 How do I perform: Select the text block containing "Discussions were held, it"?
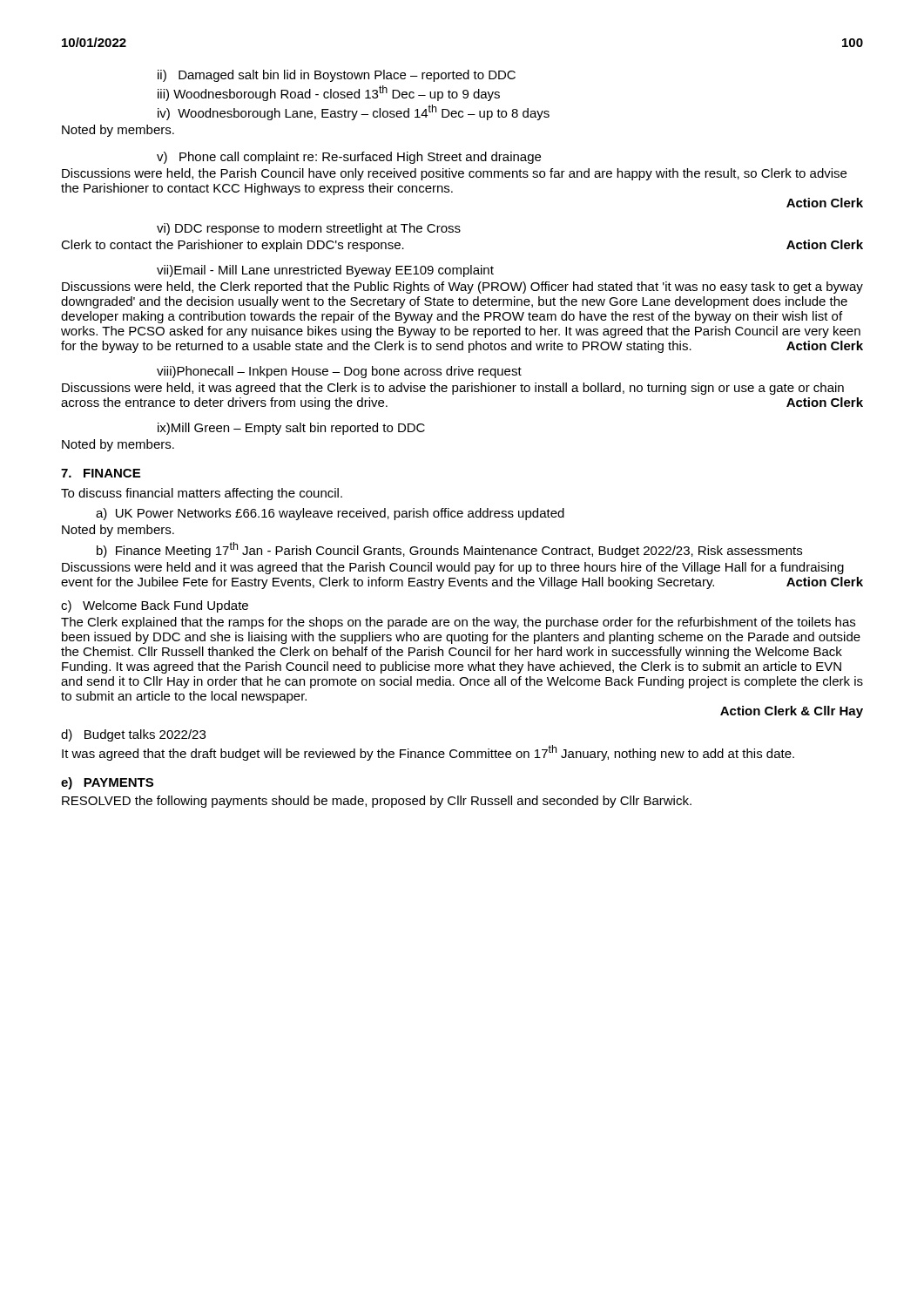coord(462,395)
